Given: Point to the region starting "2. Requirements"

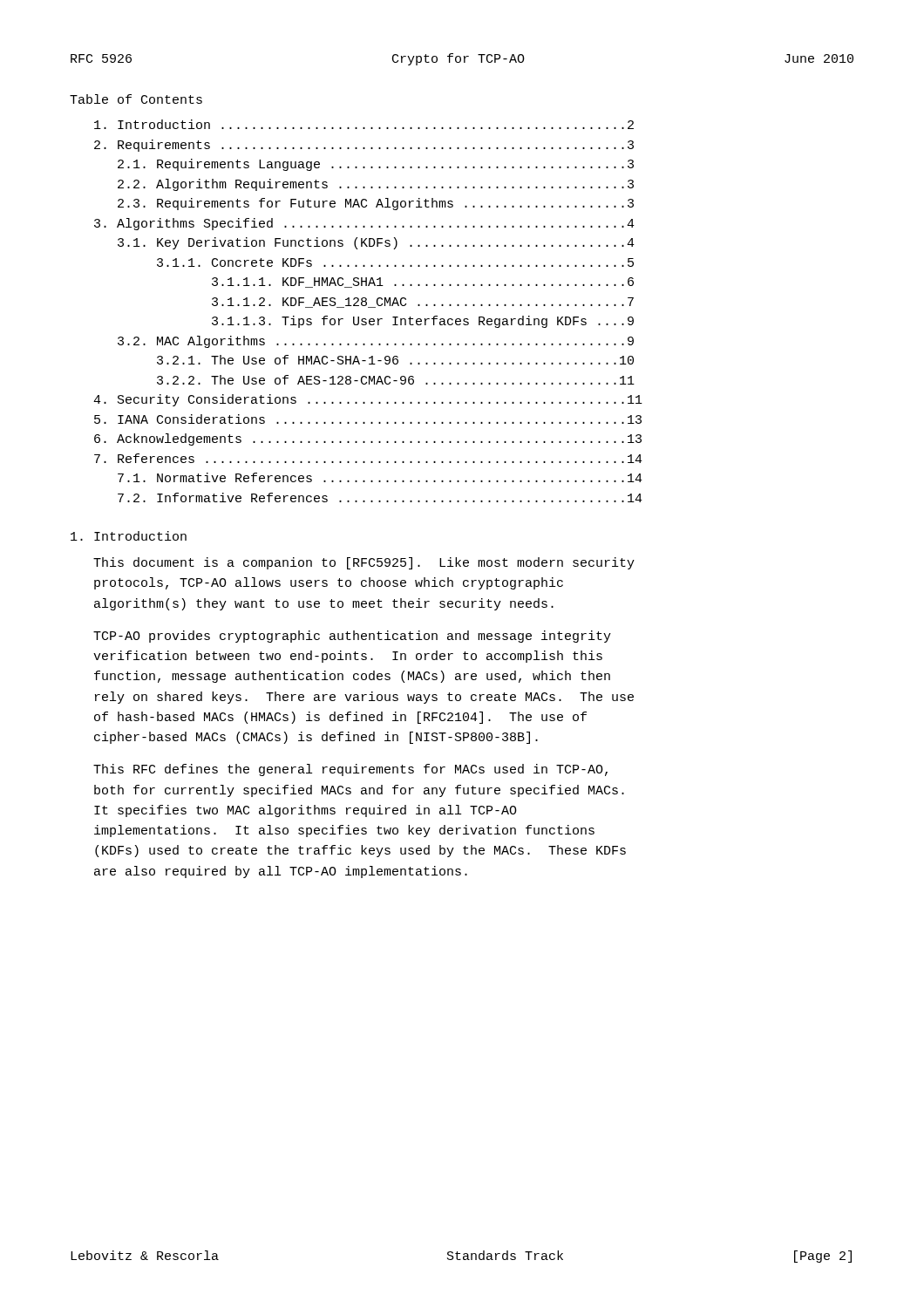Looking at the screenshot, I should click(352, 146).
